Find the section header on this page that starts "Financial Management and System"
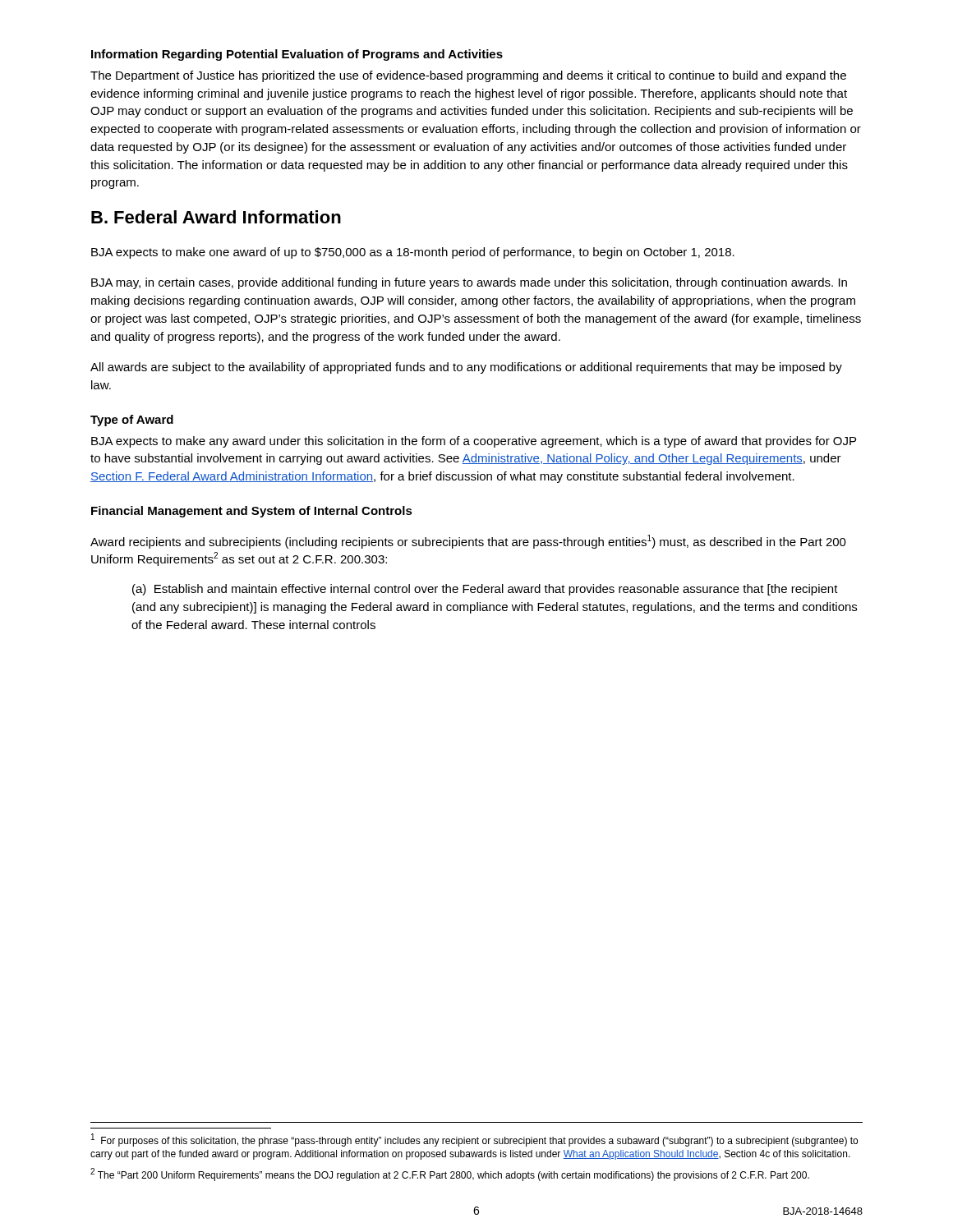Screen dimensions: 1232x953 coord(251,510)
